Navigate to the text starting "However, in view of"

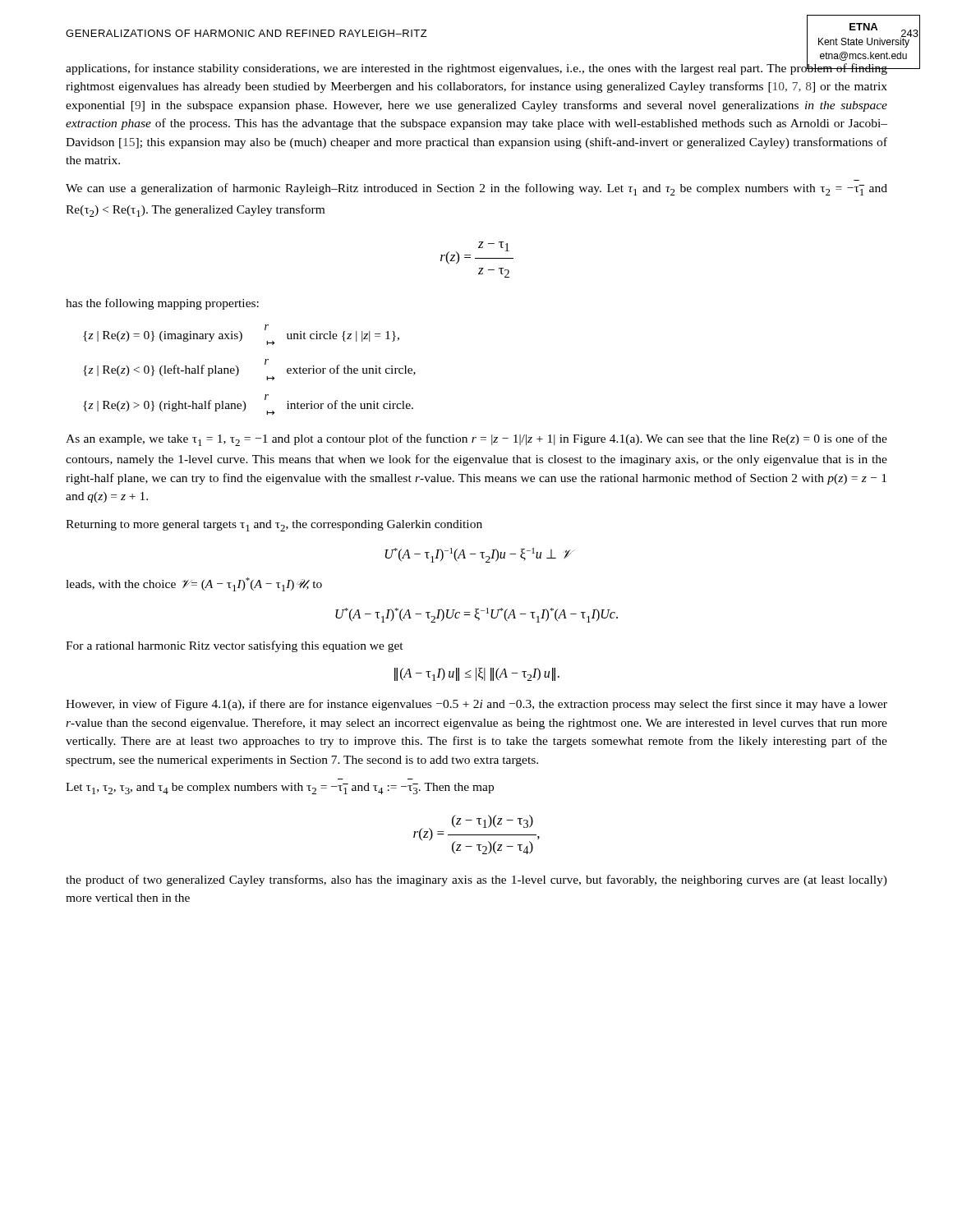tap(476, 731)
